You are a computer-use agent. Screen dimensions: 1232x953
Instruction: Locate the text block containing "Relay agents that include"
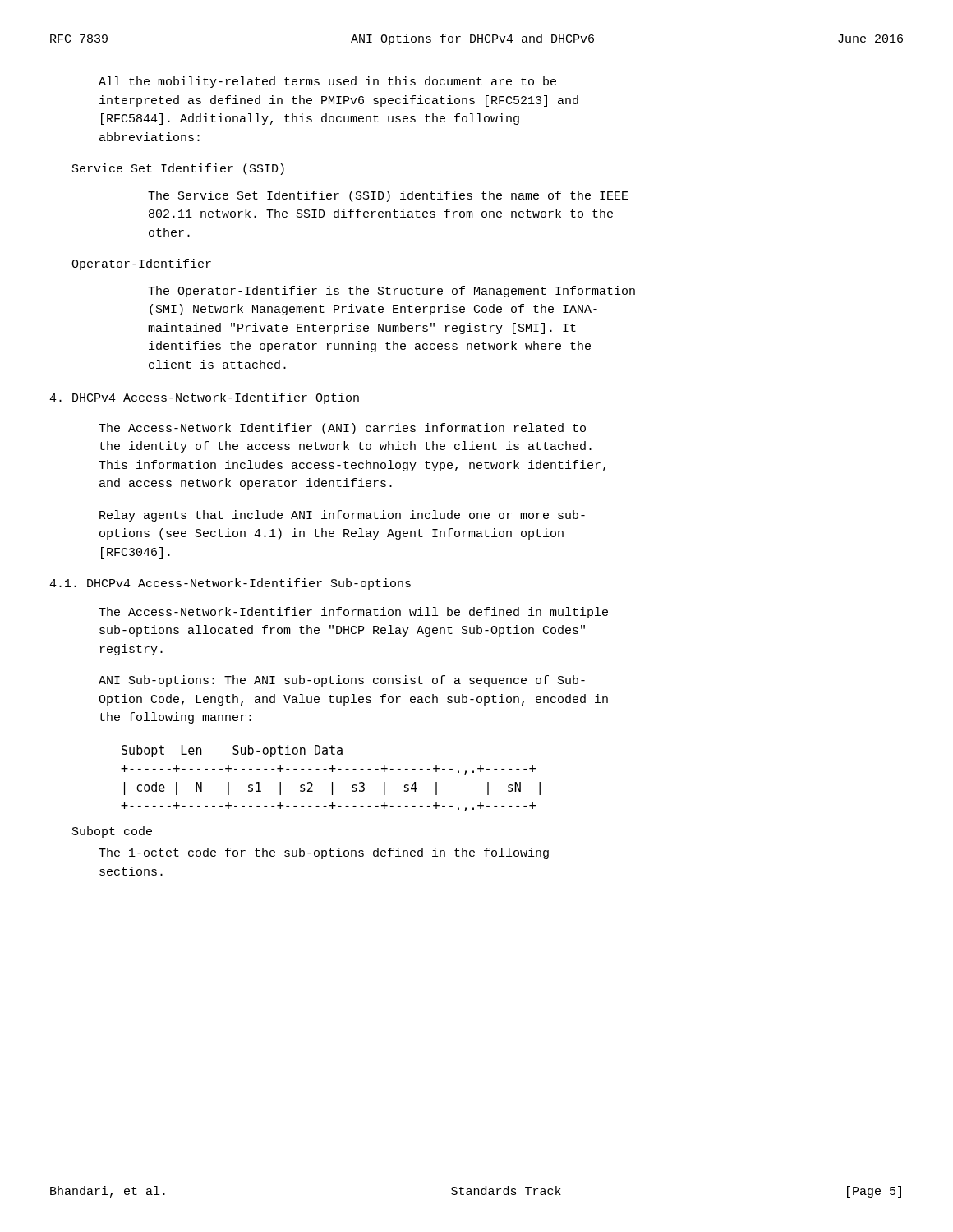pos(343,534)
